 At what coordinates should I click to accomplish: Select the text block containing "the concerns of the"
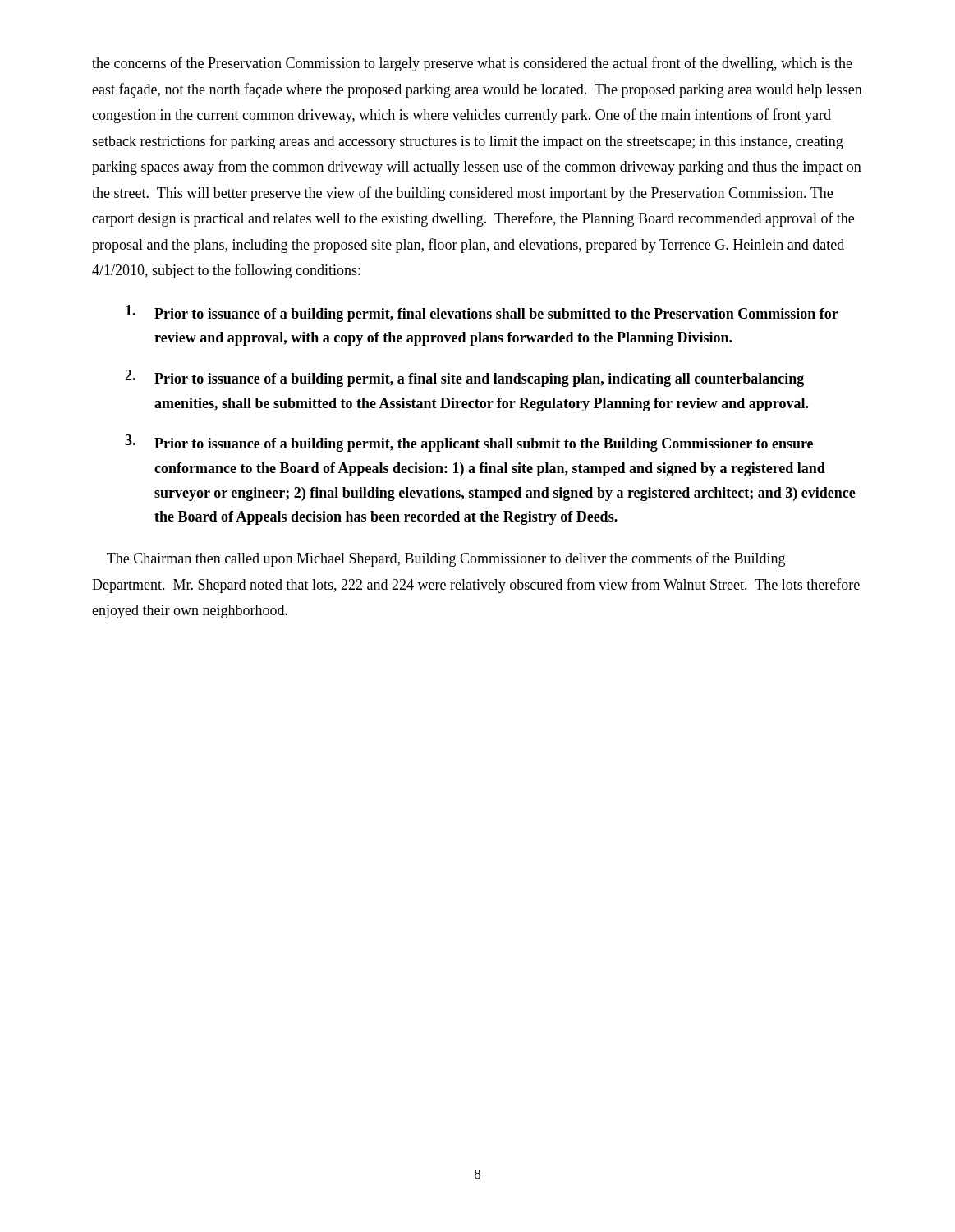(x=477, y=167)
